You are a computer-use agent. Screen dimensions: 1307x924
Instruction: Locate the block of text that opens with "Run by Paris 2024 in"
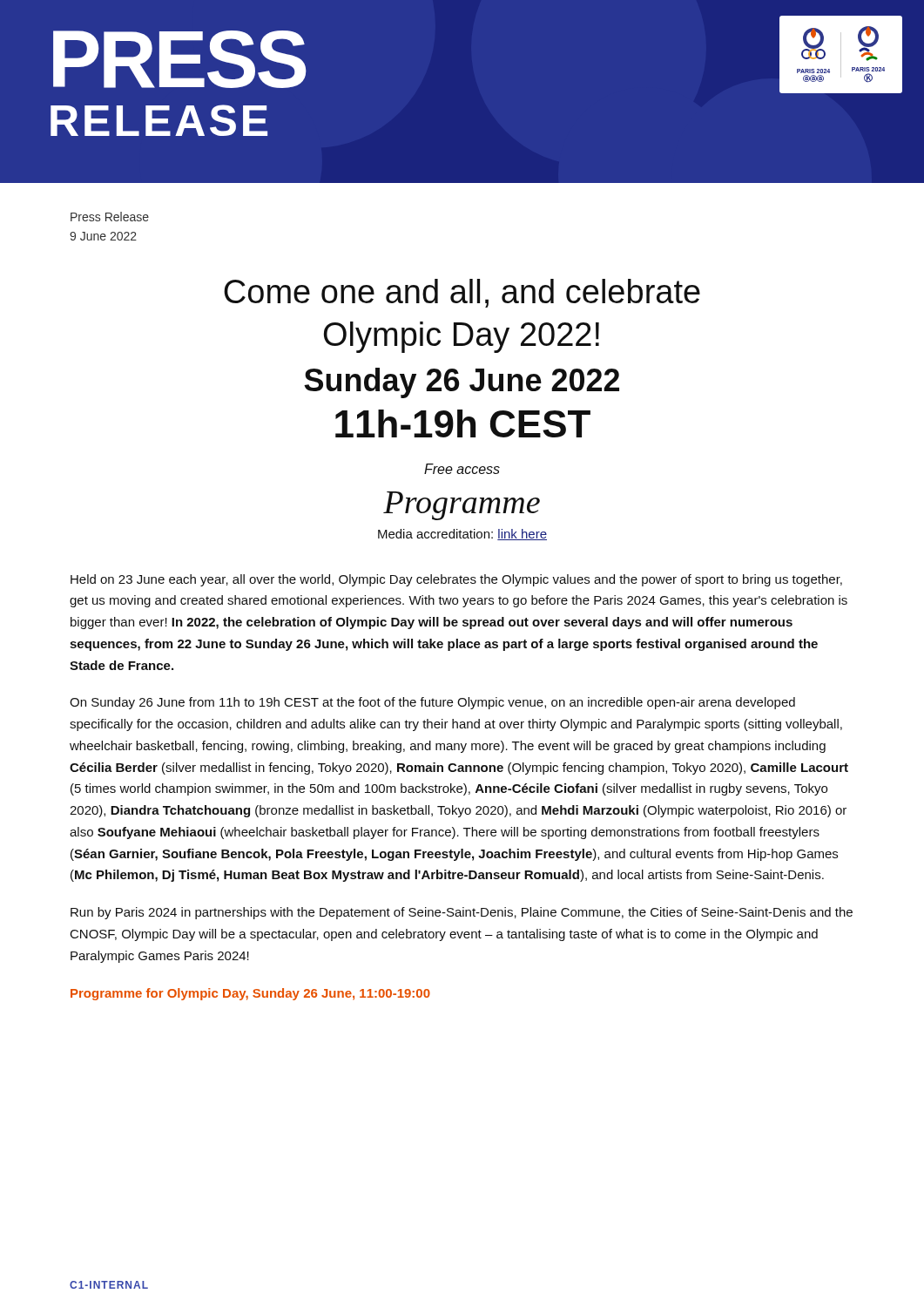(x=461, y=933)
